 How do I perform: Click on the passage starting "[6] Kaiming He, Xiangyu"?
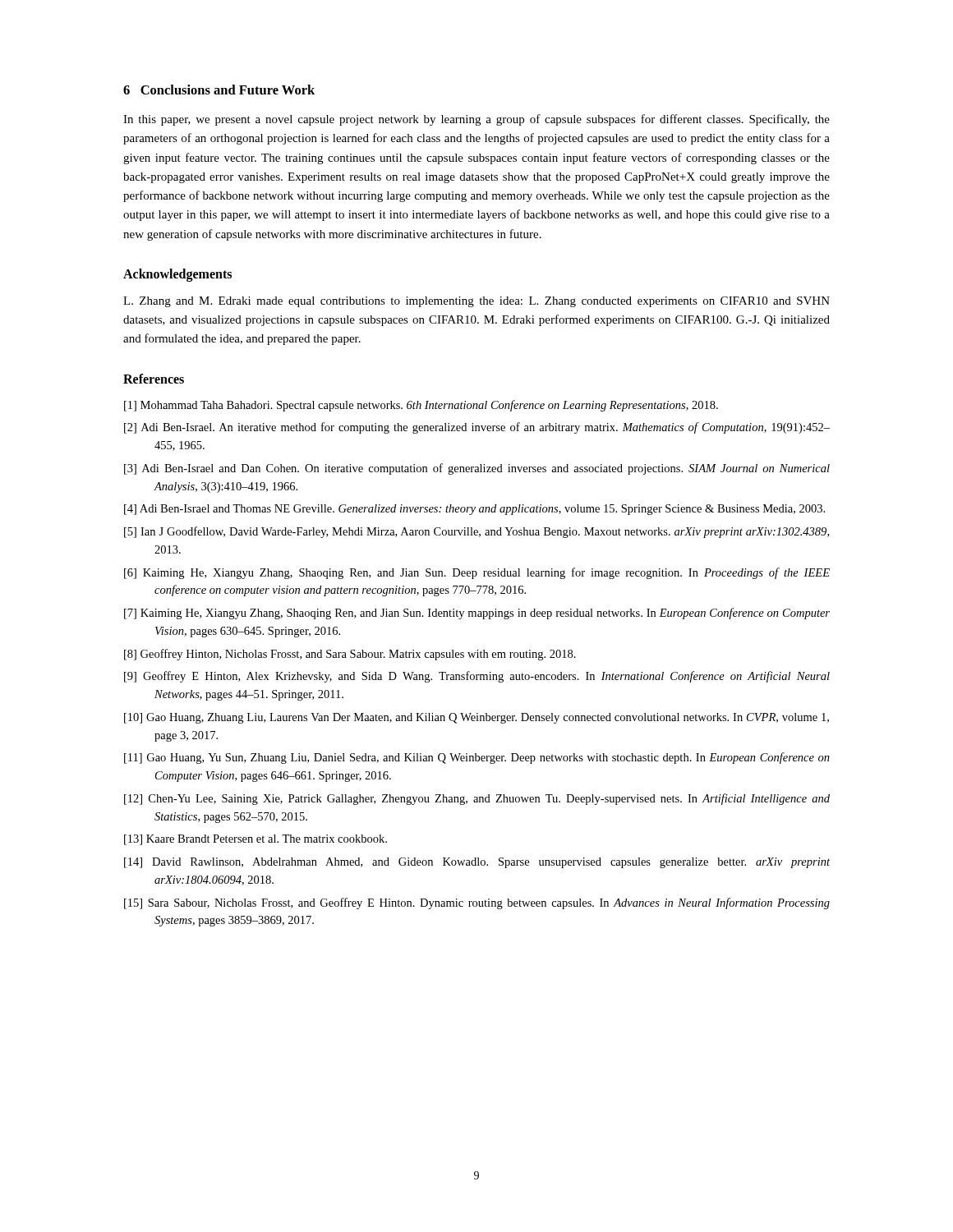click(476, 581)
